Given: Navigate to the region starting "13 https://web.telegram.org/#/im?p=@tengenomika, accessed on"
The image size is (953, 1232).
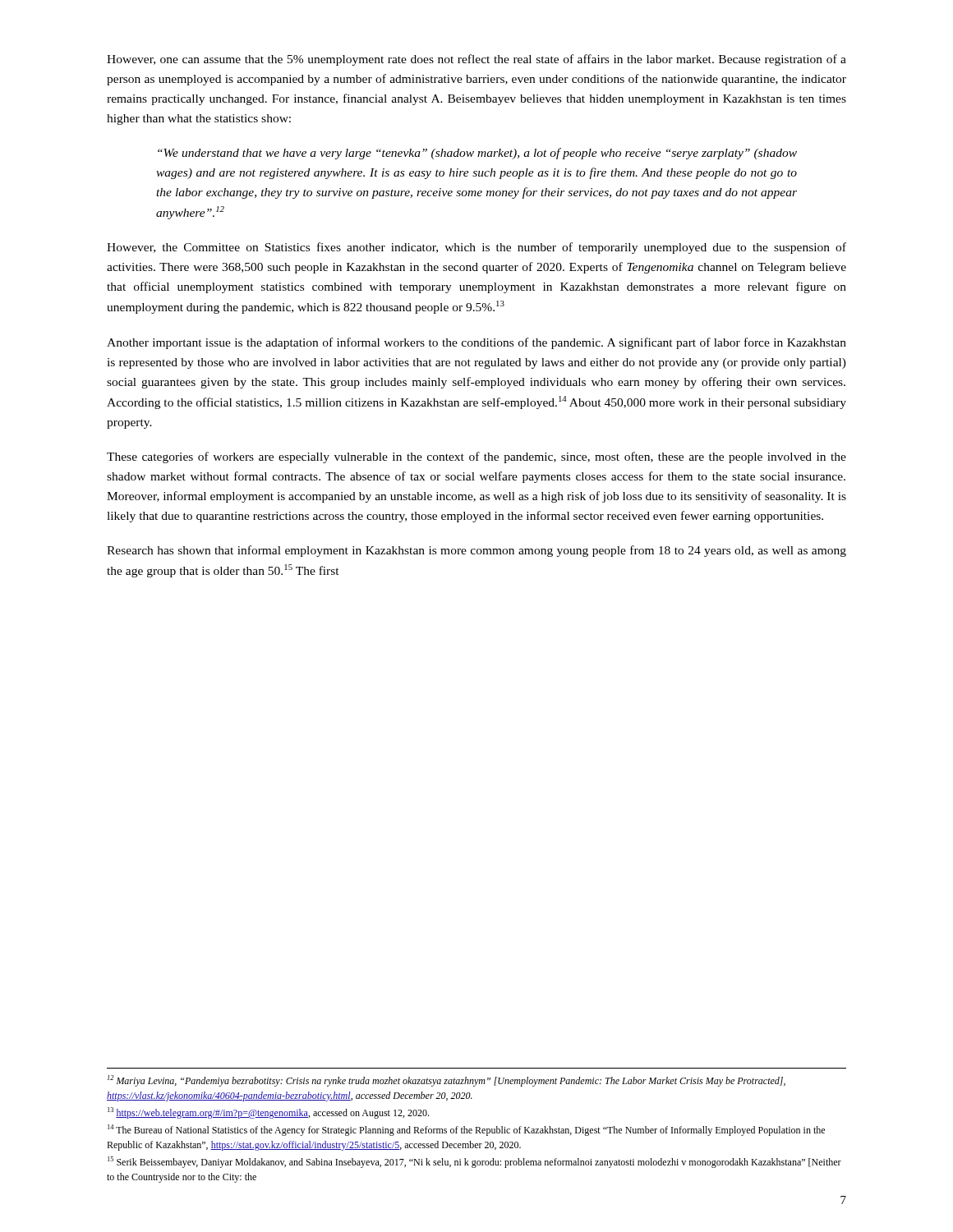Looking at the screenshot, I should click(x=268, y=1112).
